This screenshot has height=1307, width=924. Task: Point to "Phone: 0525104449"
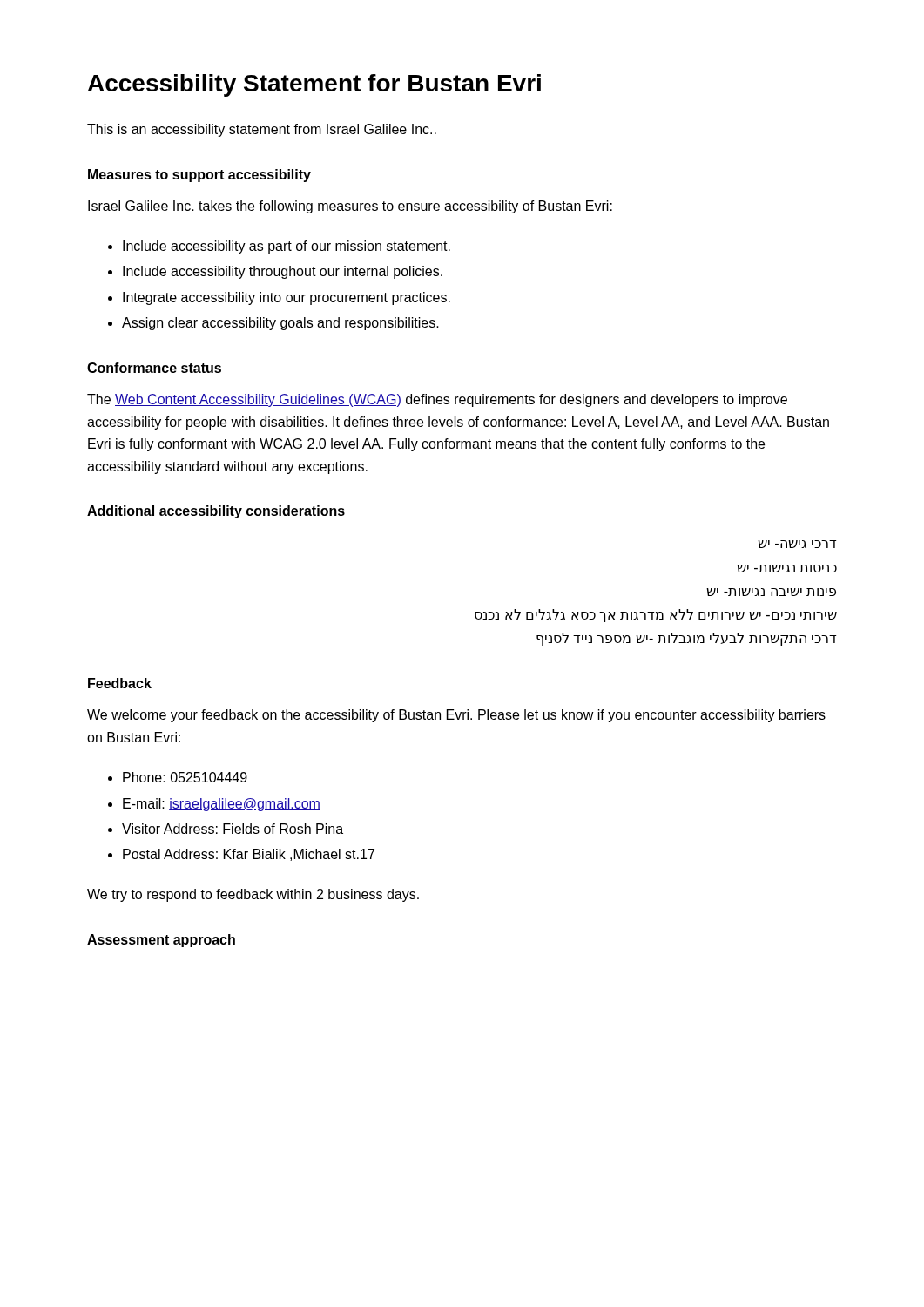coord(185,777)
